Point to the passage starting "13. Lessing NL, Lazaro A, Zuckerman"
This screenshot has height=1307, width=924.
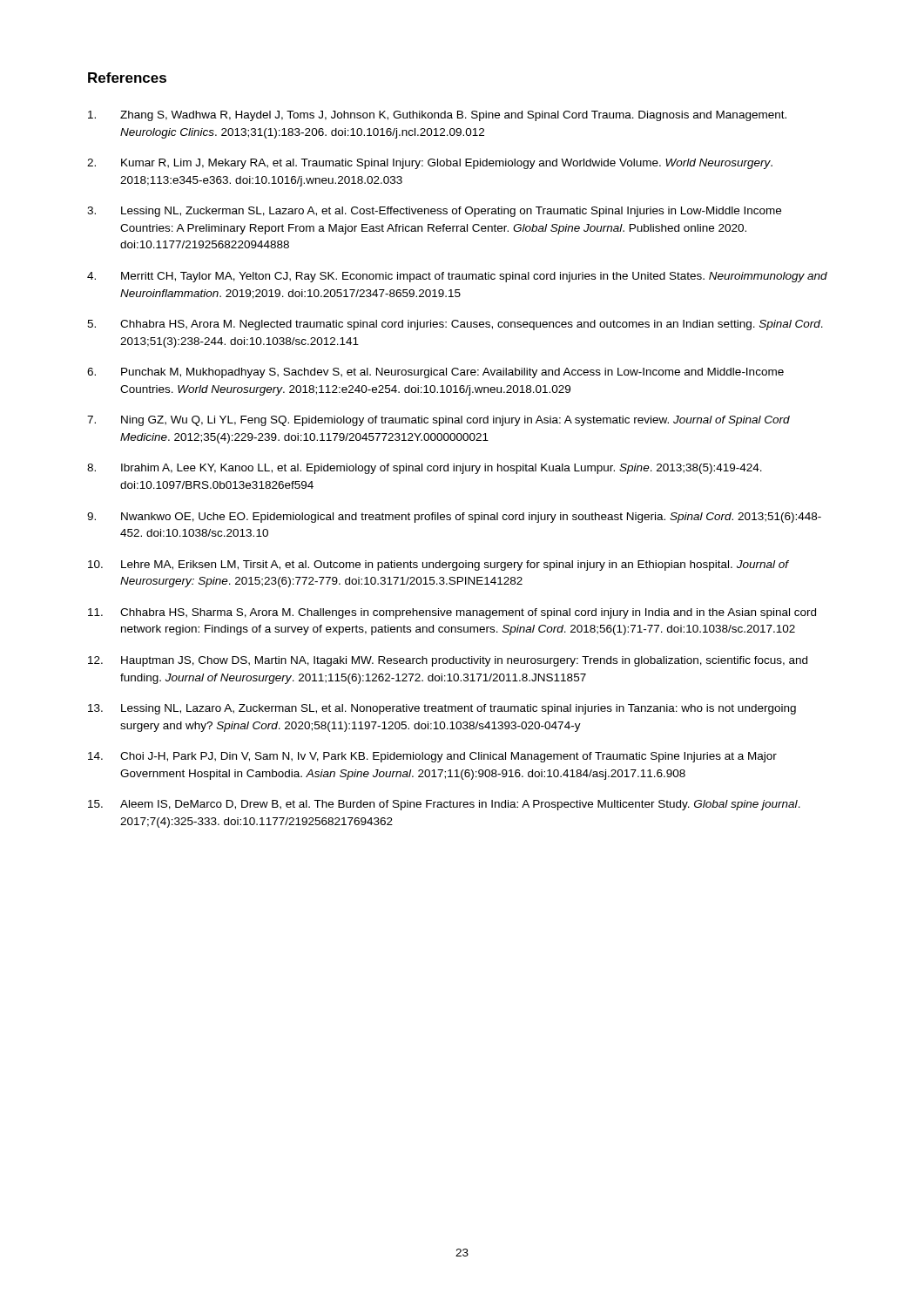pyautogui.click(x=462, y=717)
